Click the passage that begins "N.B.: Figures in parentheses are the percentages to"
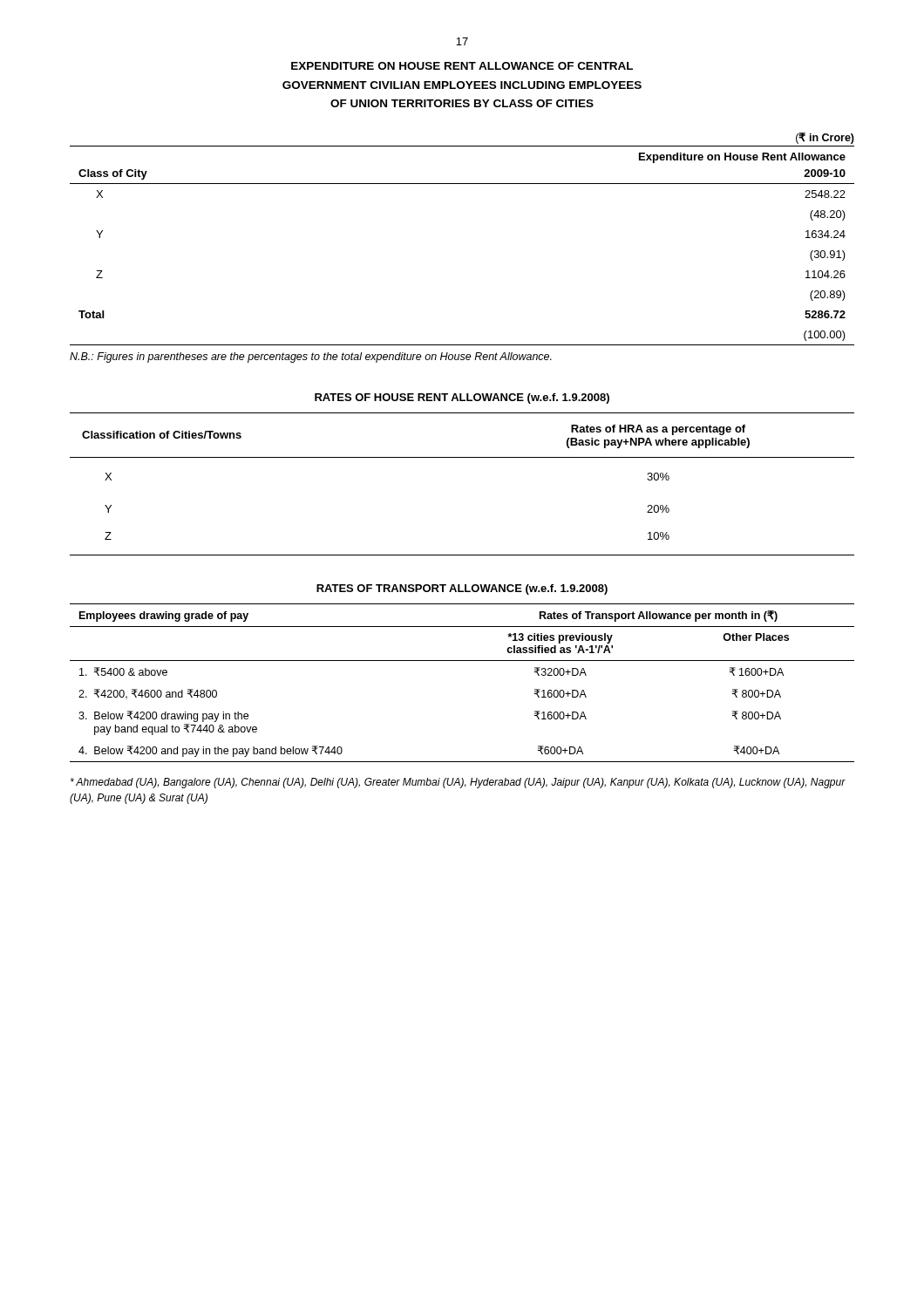The width and height of the screenshot is (924, 1308). tap(311, 356)
